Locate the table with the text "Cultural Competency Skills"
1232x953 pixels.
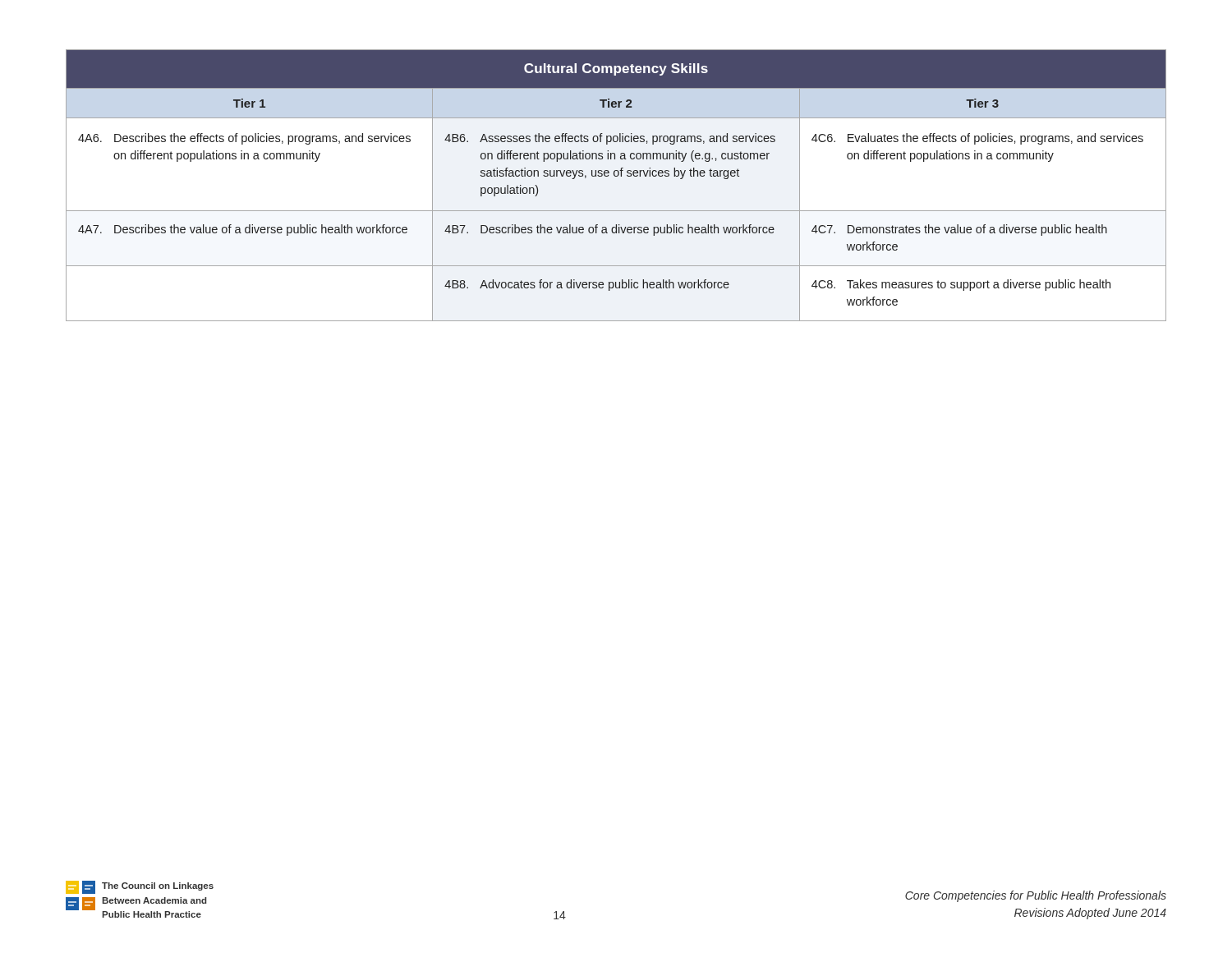[616, 185]
